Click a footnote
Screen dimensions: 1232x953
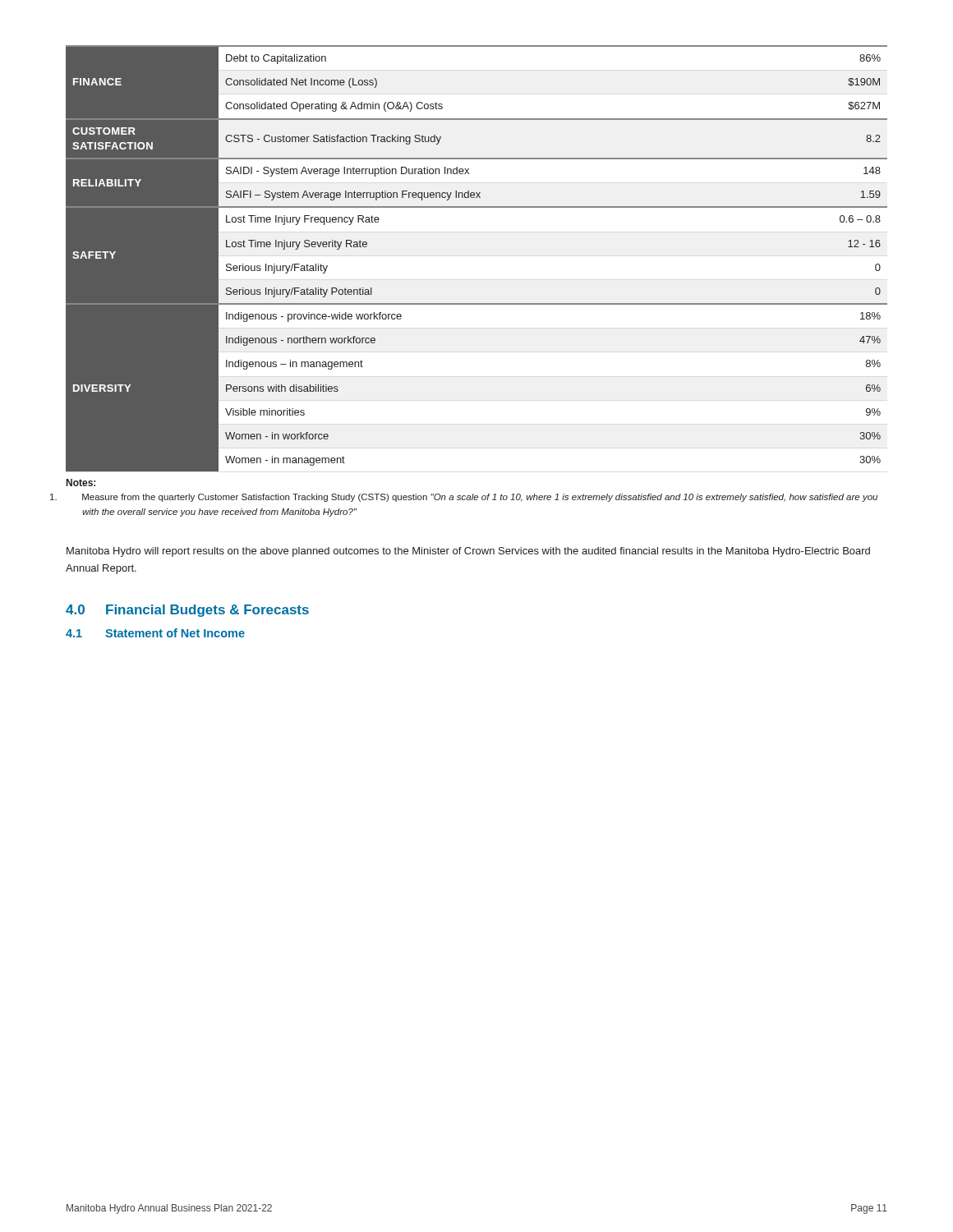point(472,503)
